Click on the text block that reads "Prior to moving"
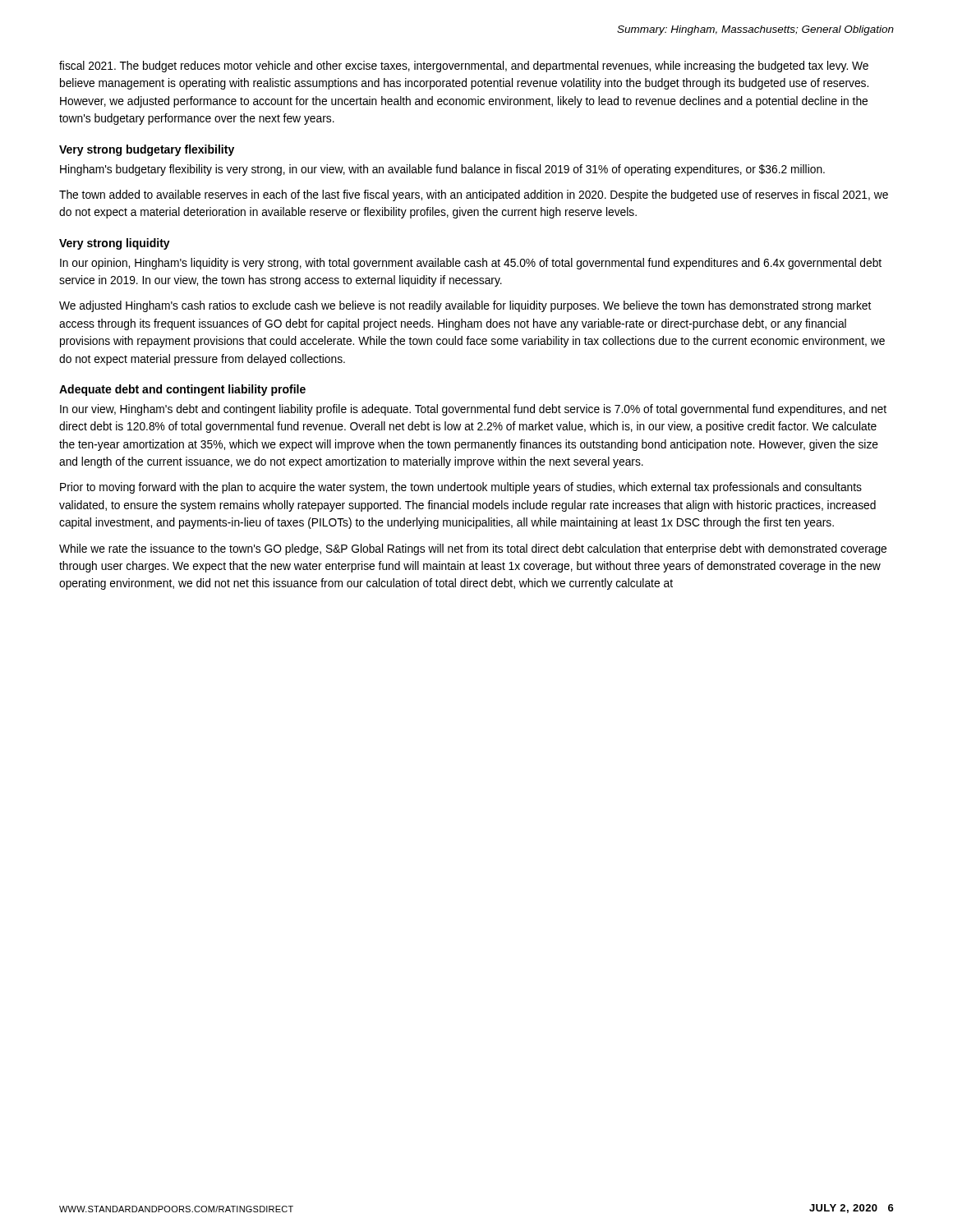Viewport: 953px width, 1232px height. 468,505
